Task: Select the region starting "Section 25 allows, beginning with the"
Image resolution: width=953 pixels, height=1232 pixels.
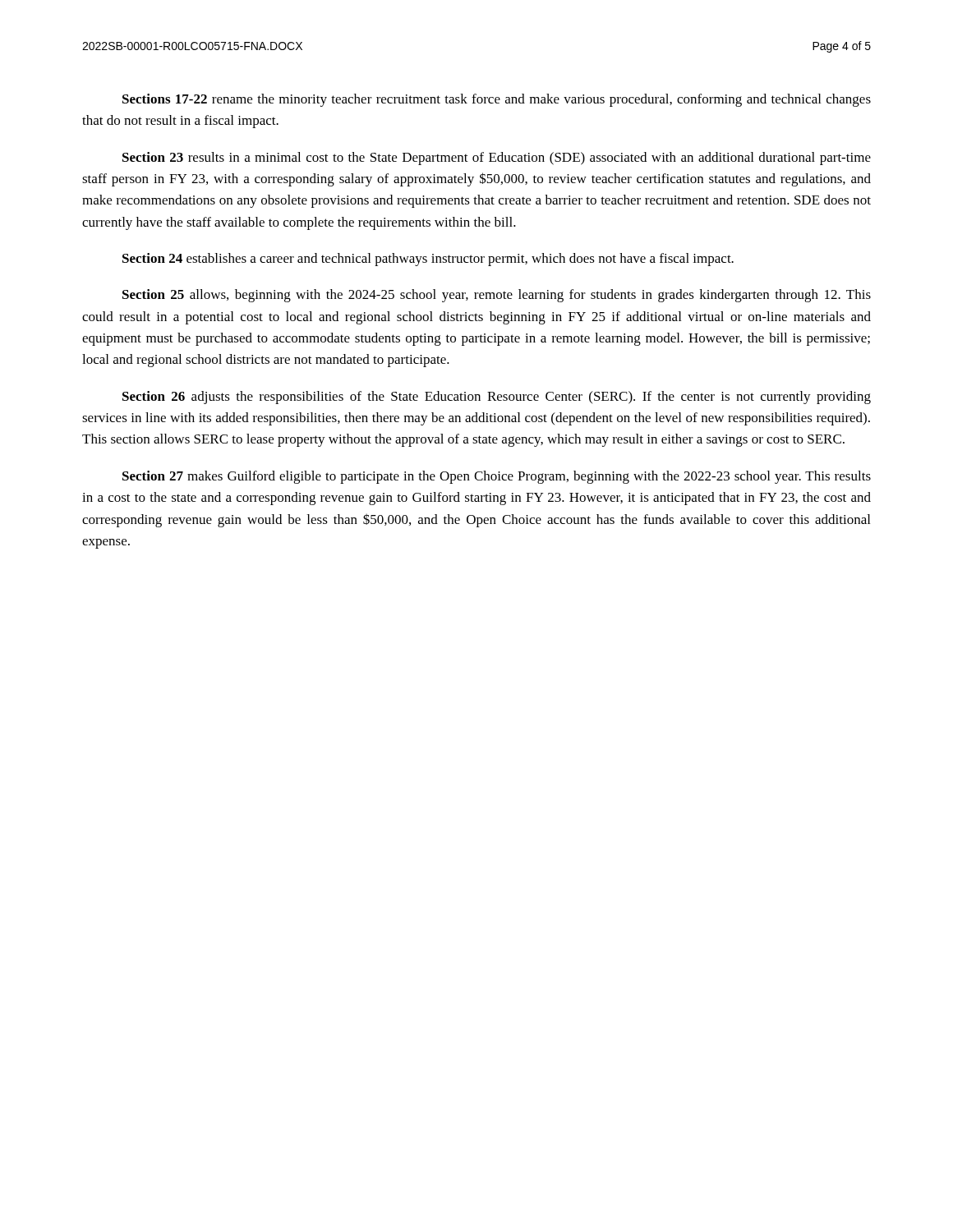Action: tap(476, 328)
